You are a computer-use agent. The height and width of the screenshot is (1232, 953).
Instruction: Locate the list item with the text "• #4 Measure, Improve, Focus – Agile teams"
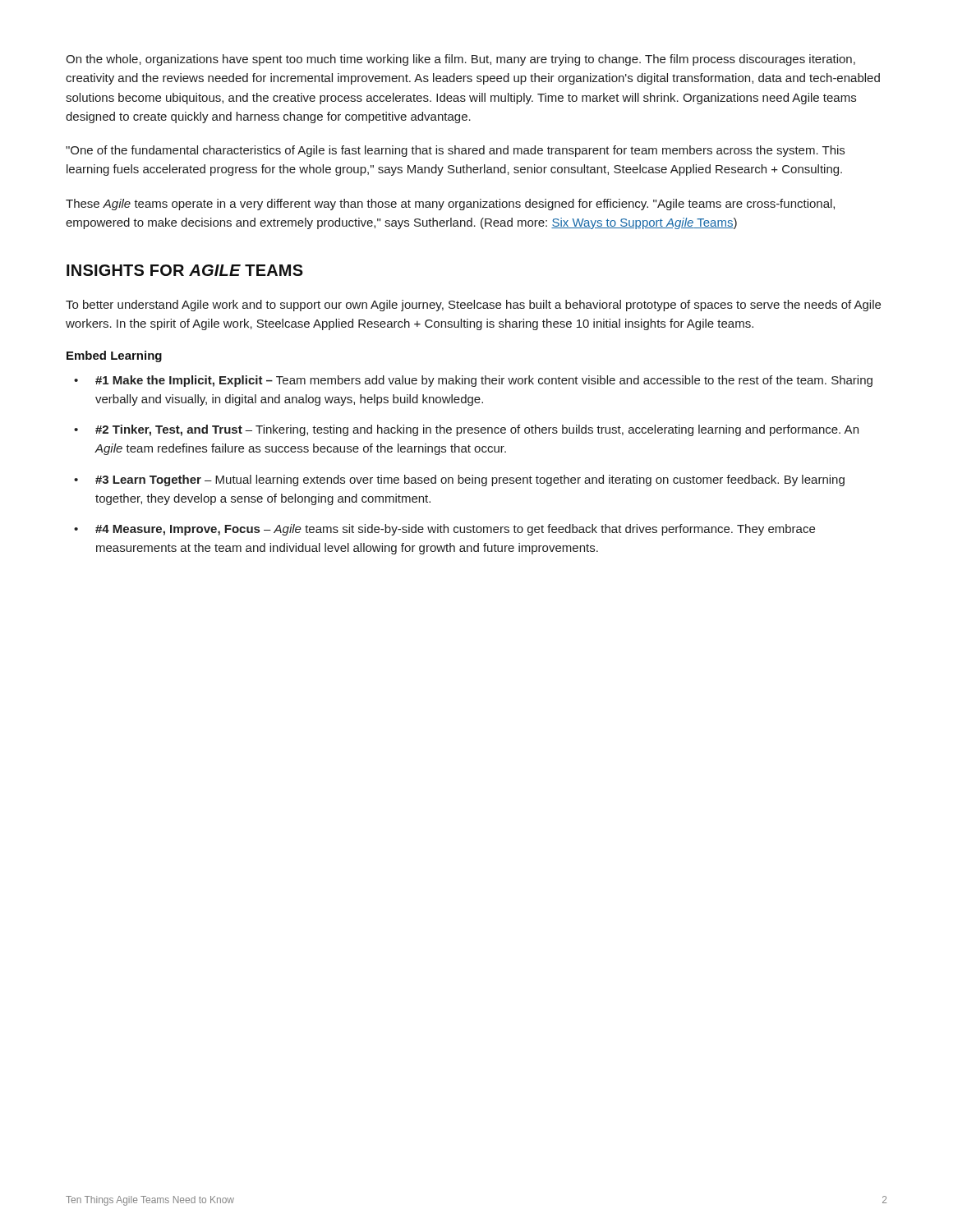481,538
